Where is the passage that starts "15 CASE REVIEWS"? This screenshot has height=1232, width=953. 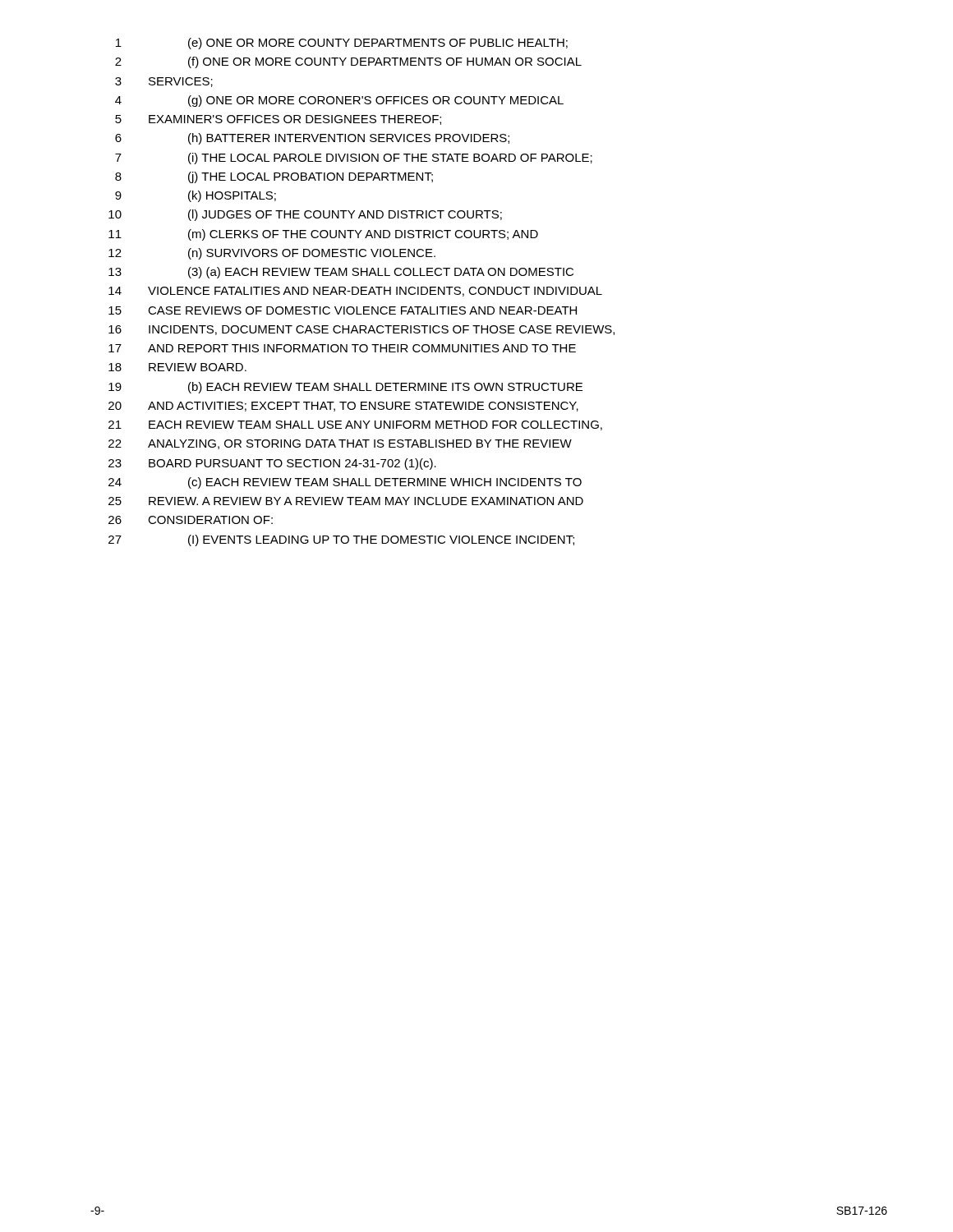tap(489, 310)
